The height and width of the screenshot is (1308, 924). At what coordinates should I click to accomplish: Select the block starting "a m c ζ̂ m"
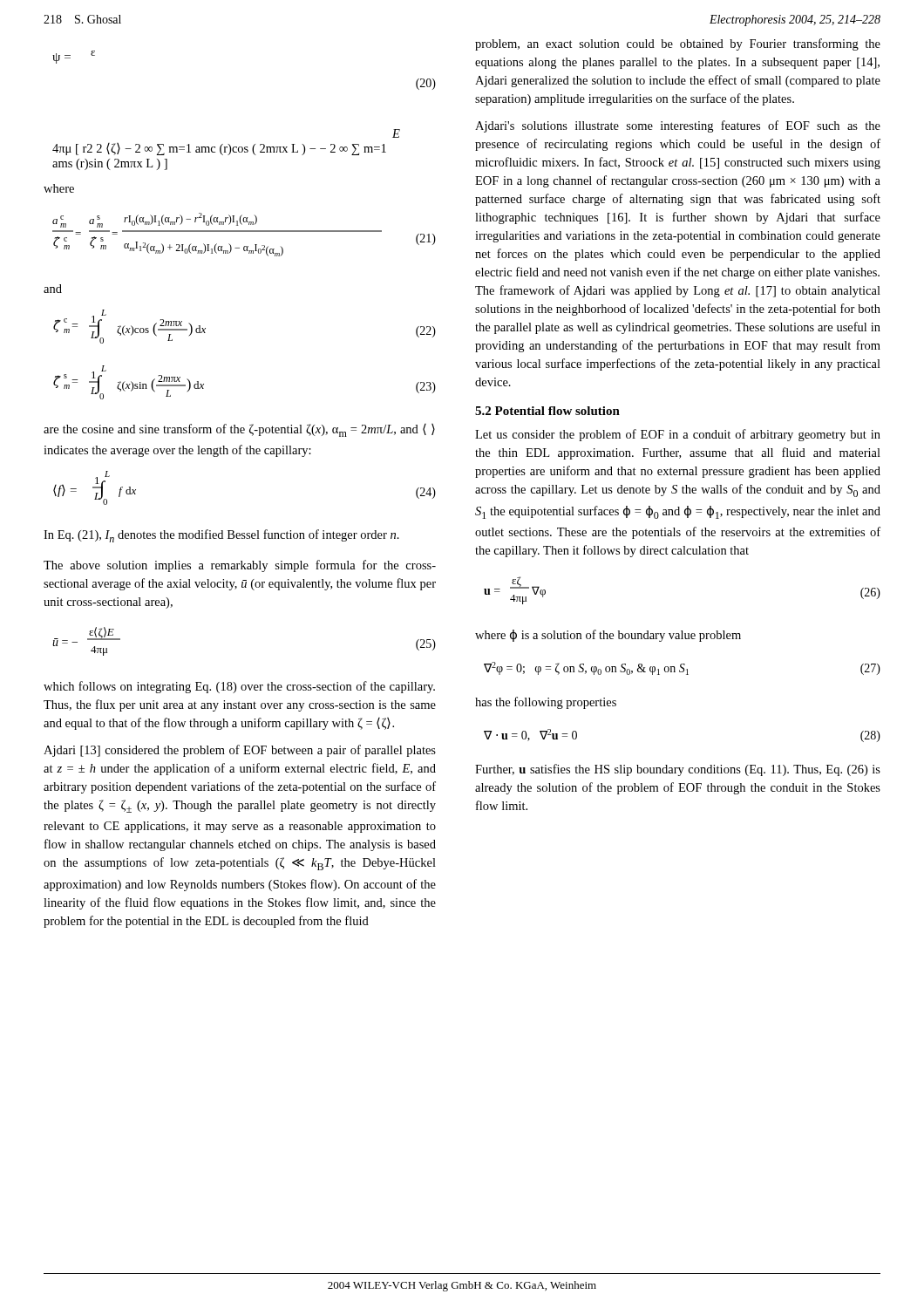click(240, 239)
